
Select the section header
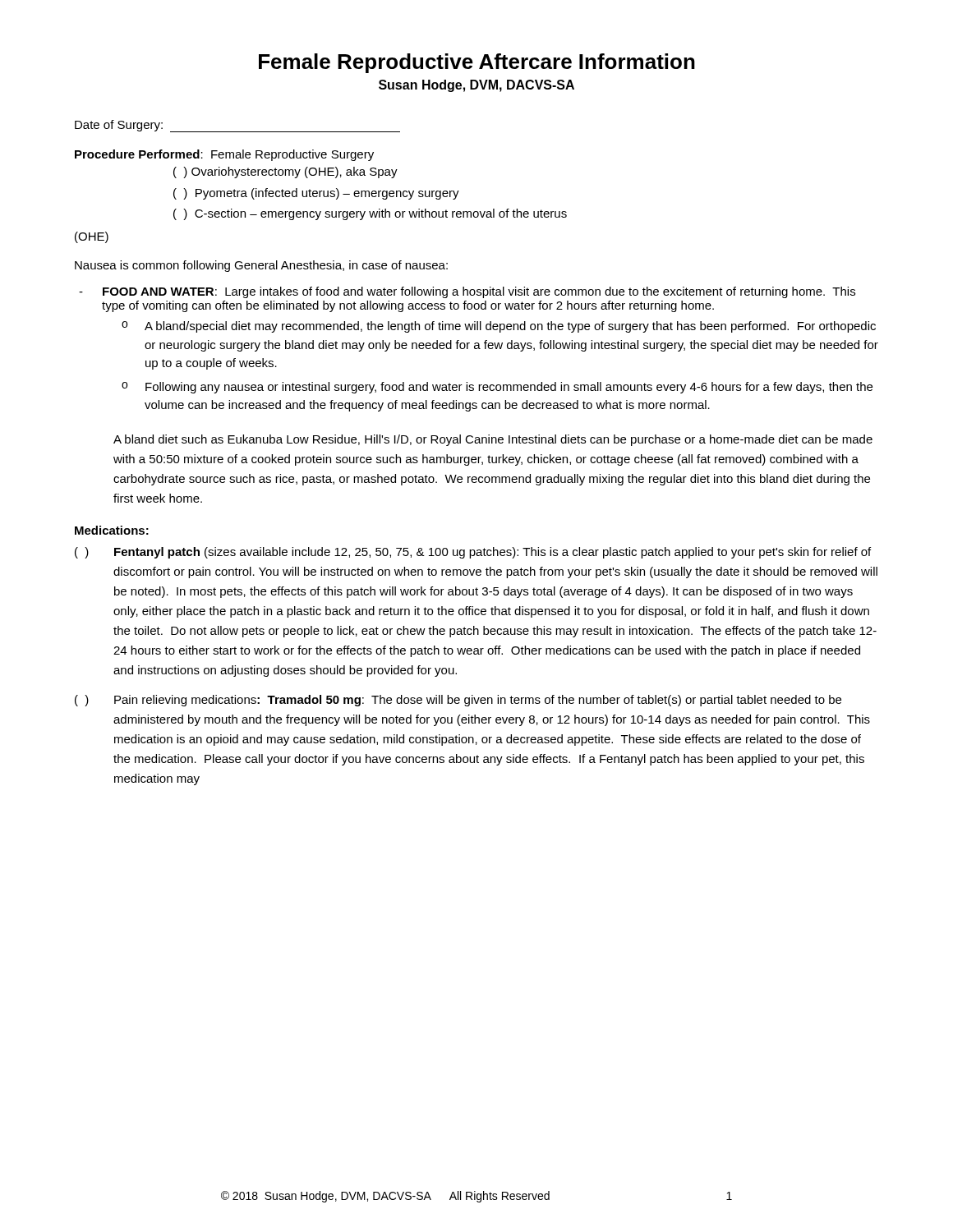pyautogui.click(x=112, y=530)
